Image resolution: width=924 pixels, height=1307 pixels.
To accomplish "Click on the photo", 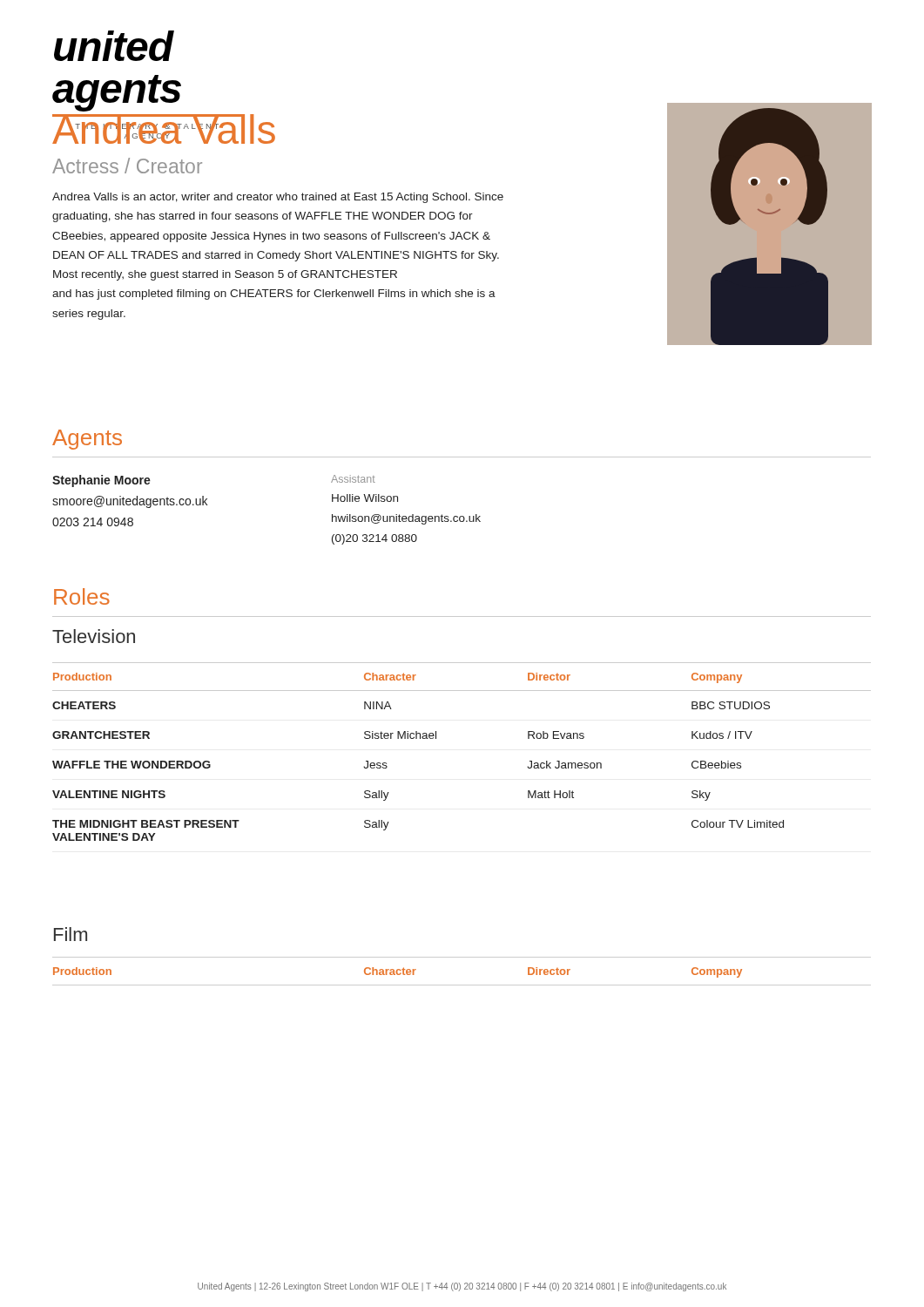I will (769, 224).
